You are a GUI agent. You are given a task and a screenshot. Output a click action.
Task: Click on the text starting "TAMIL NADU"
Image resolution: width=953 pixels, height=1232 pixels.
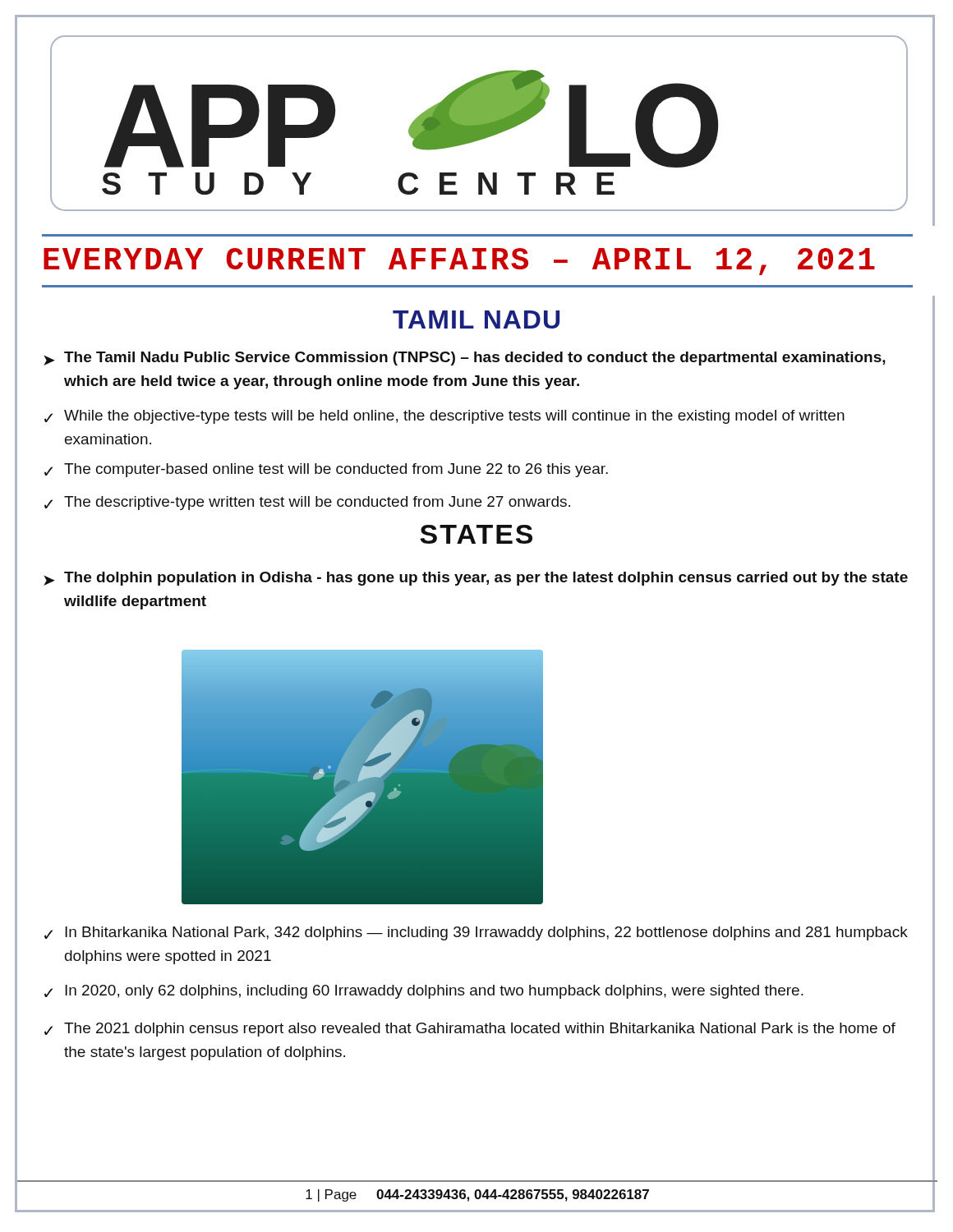click(x=477, y=319)
